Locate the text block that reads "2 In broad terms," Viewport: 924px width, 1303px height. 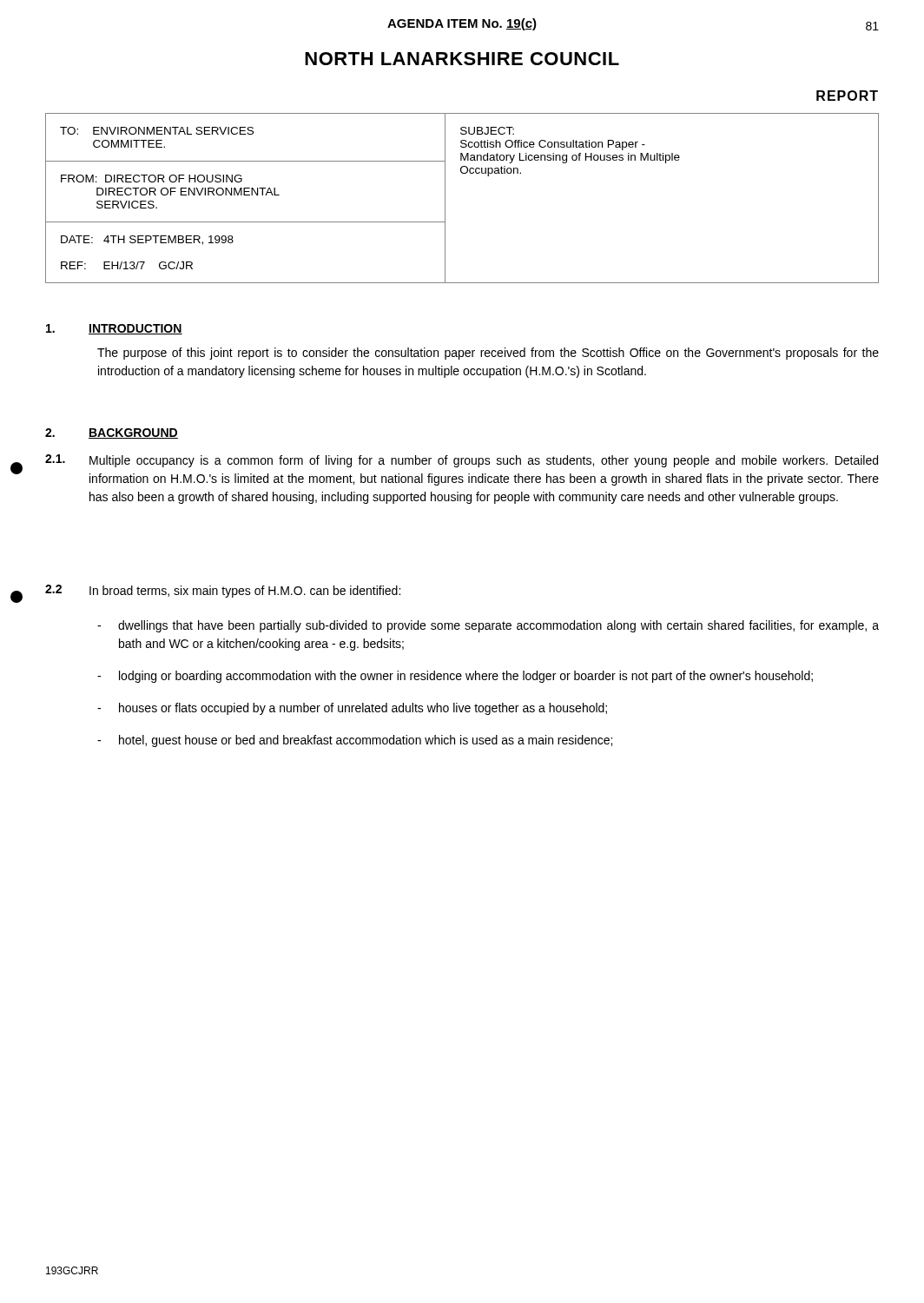[223, 591]
